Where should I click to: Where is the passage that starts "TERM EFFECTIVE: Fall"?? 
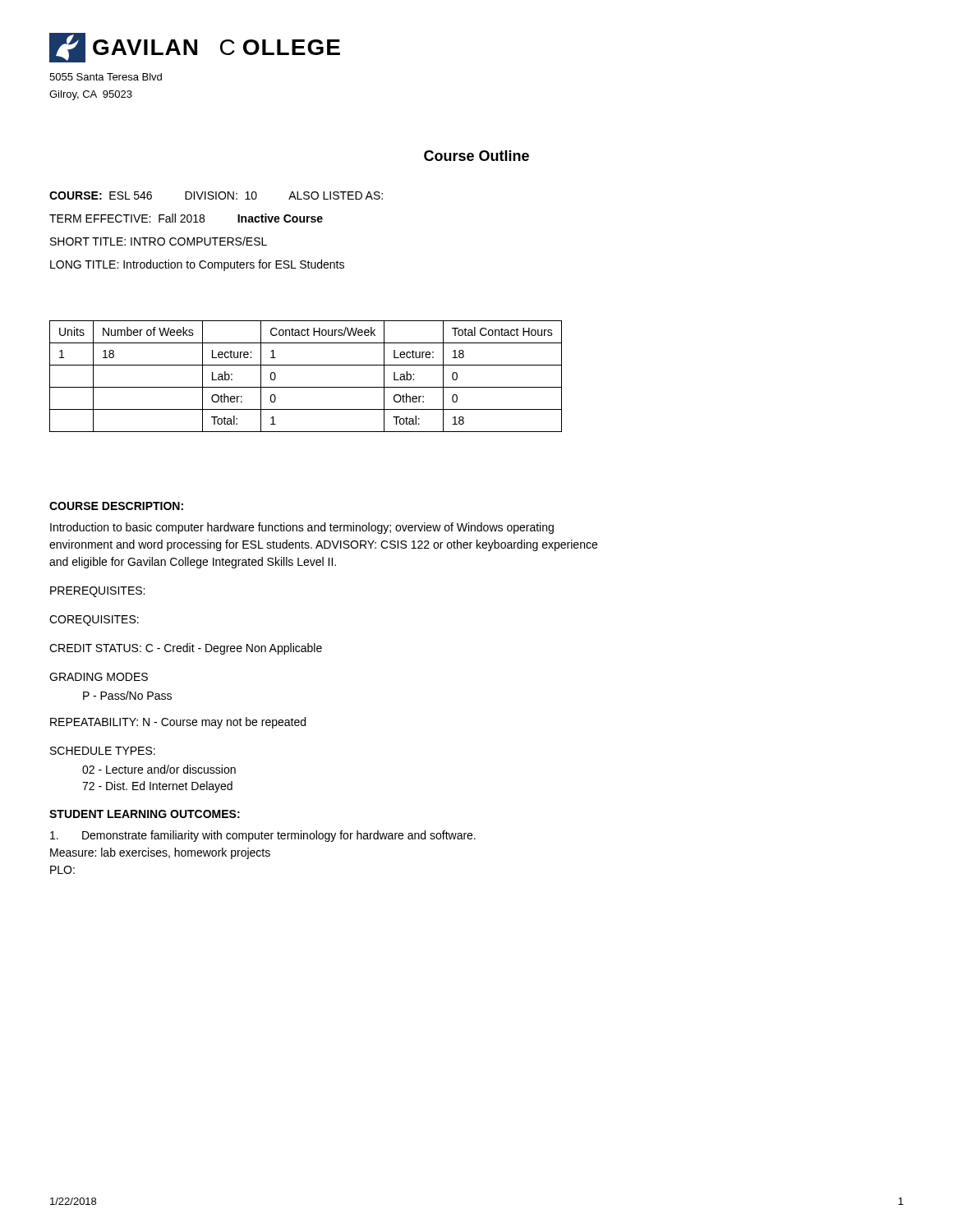[x=186, y=218]
